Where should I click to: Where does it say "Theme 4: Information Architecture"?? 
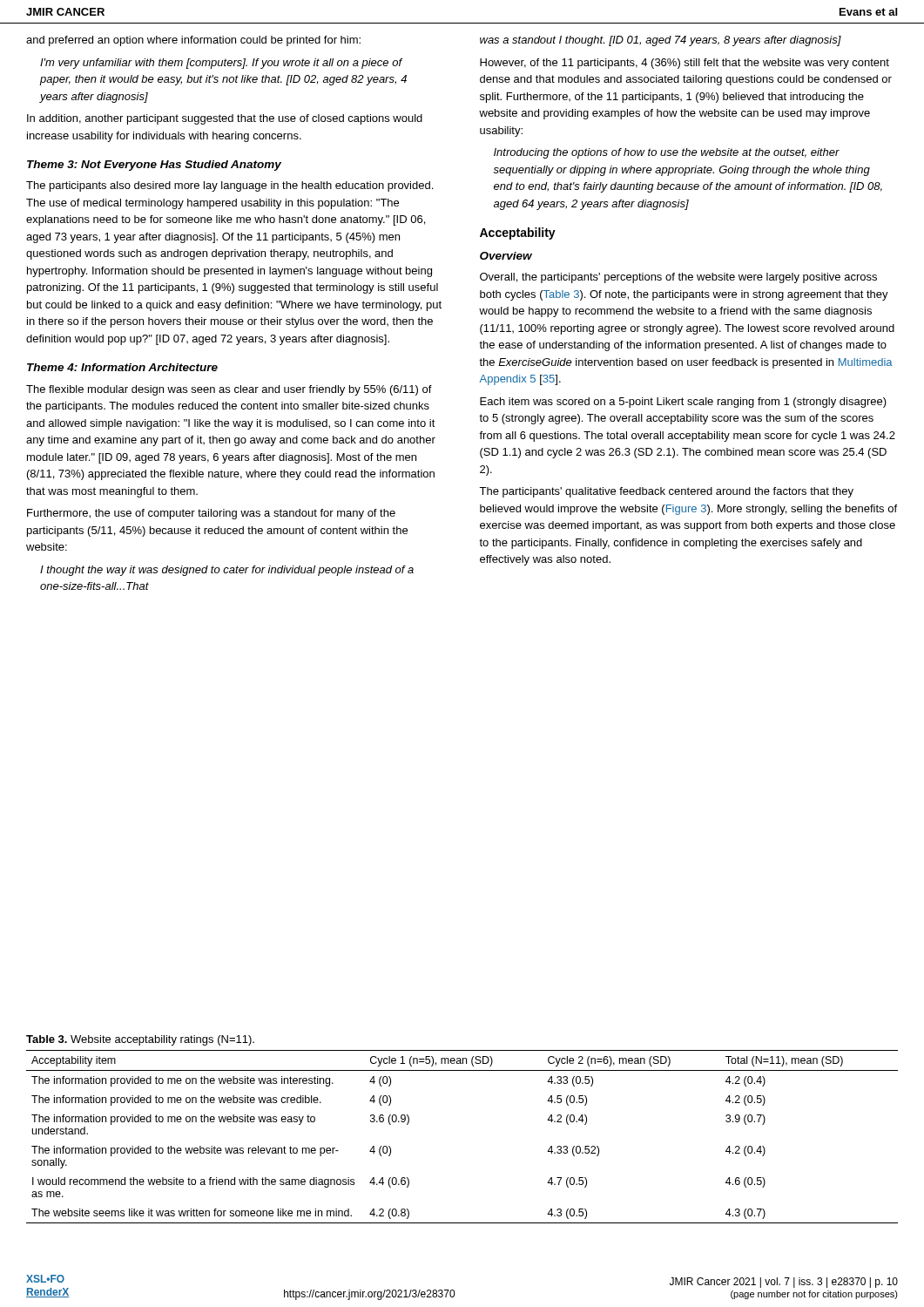(x=122, y=368)
